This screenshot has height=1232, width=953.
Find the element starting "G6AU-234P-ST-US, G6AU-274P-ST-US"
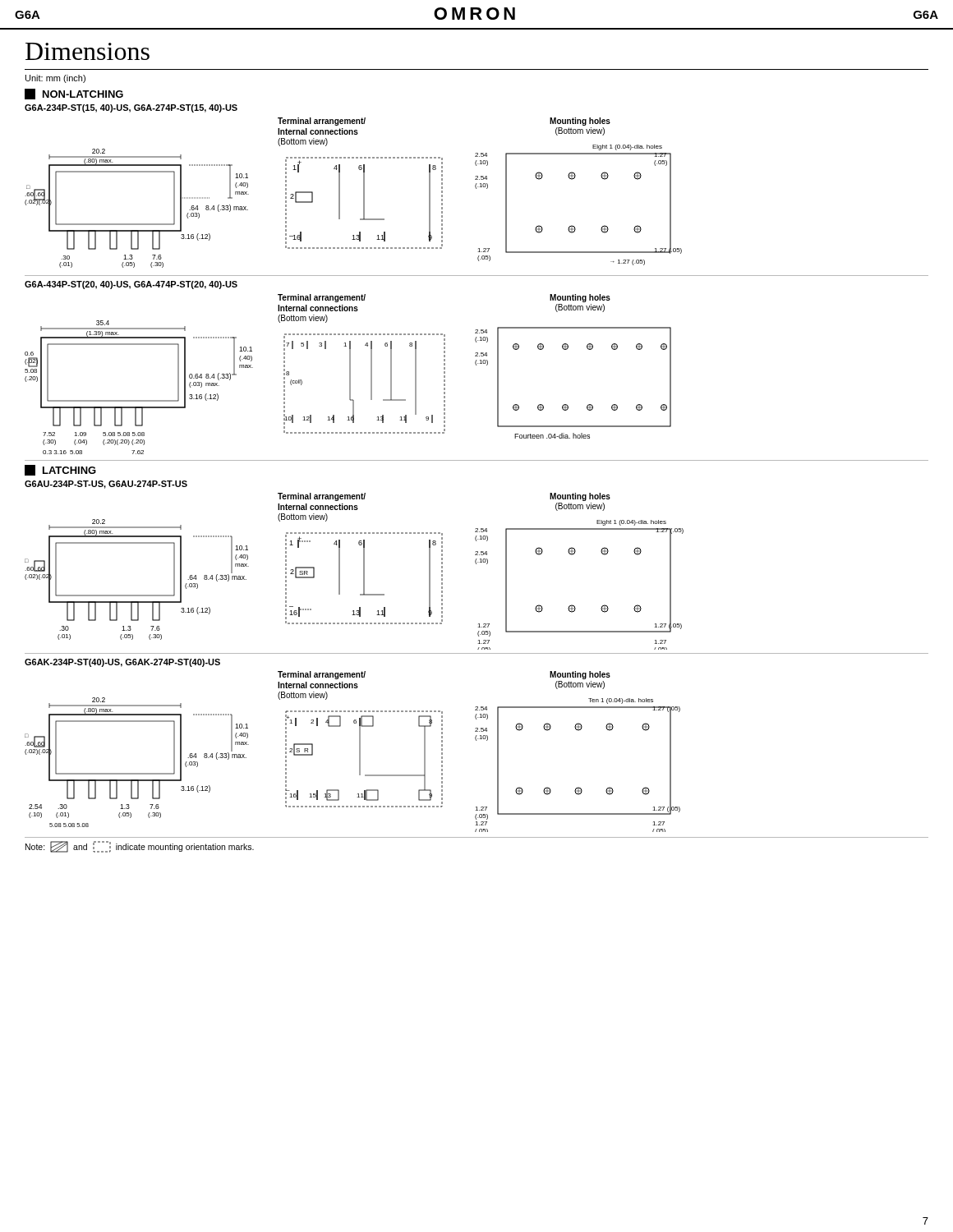tap(106, 484)
